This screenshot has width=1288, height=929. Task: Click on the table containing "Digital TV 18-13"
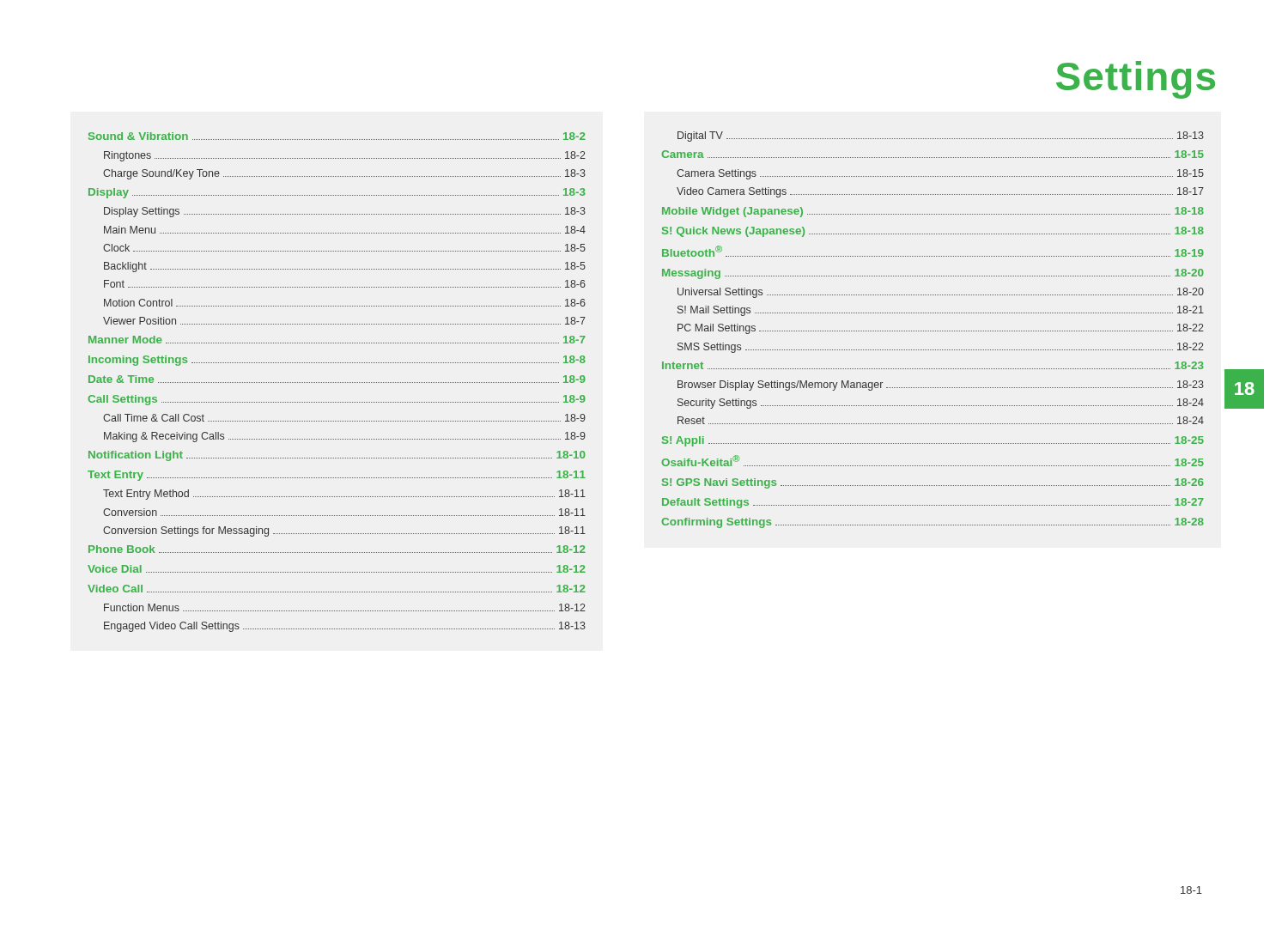click(x=933, y=330)
